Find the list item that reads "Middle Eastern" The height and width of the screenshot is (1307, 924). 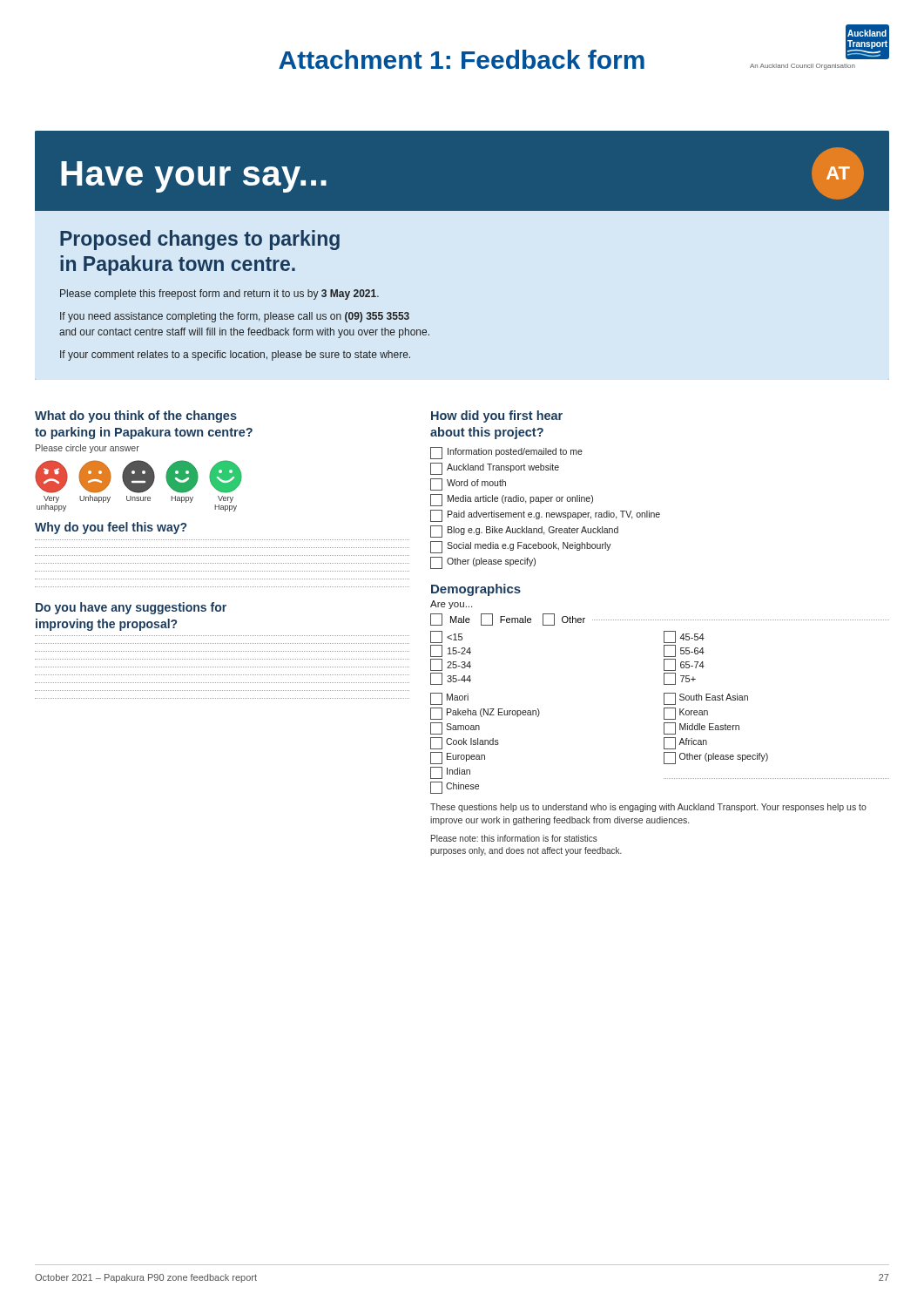pos(702,728)
